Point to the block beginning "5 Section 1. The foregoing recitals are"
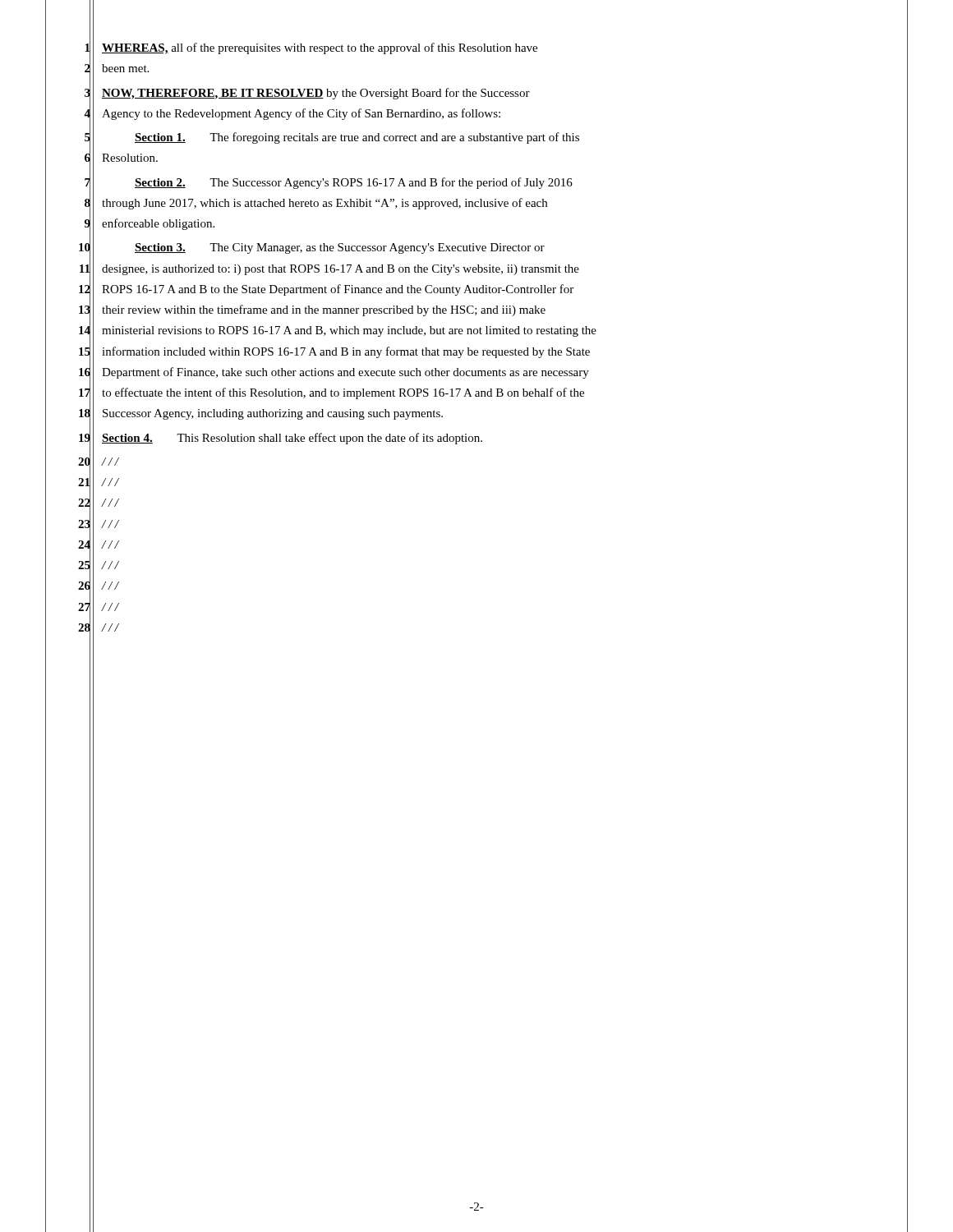Viewport: 953px width, 1232px height. (x=476, y=137)
